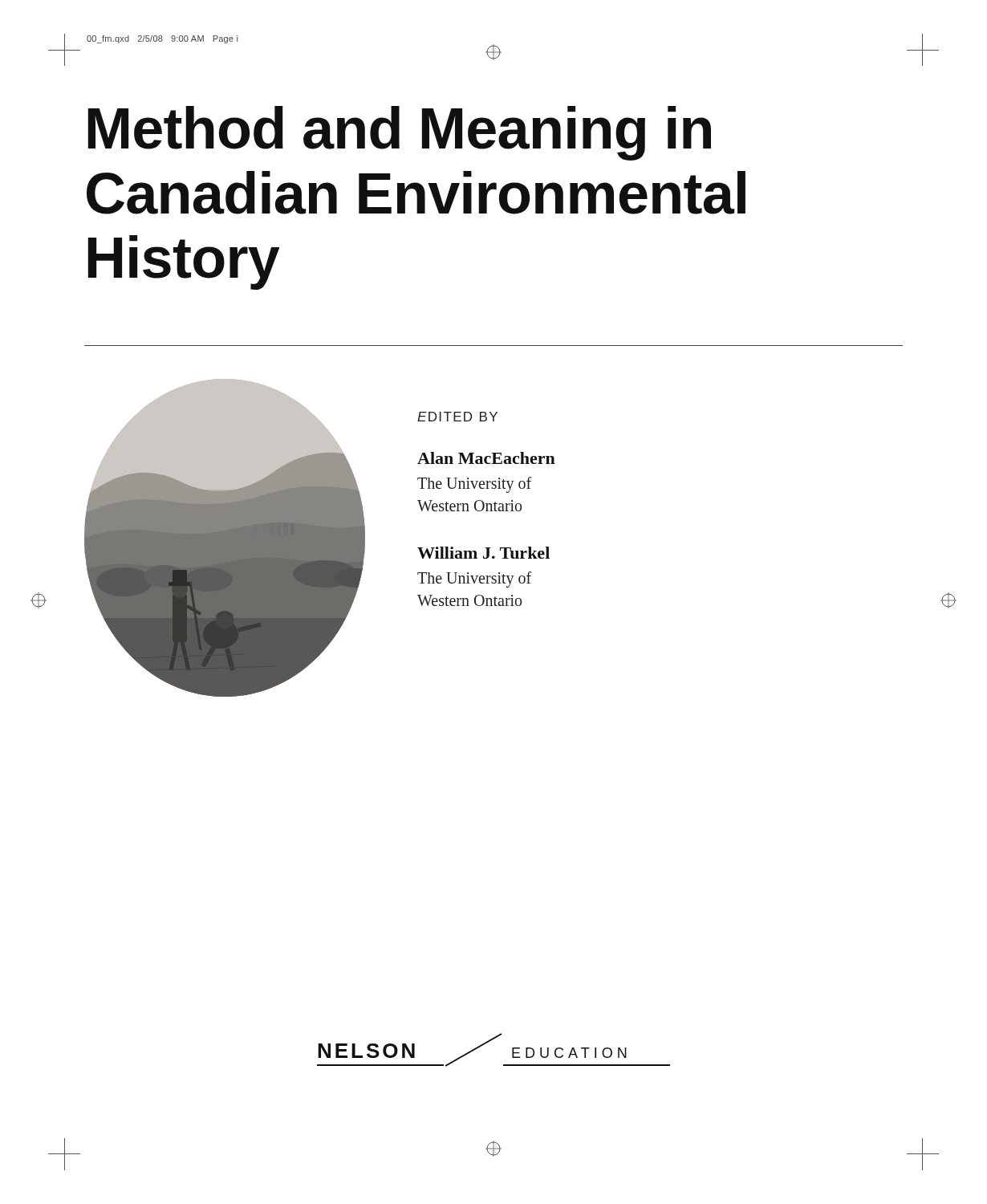Locate the text that says "EDITED BY"
The width and height of the screenshot is (987, 1204).
click(x=458, y=417)
